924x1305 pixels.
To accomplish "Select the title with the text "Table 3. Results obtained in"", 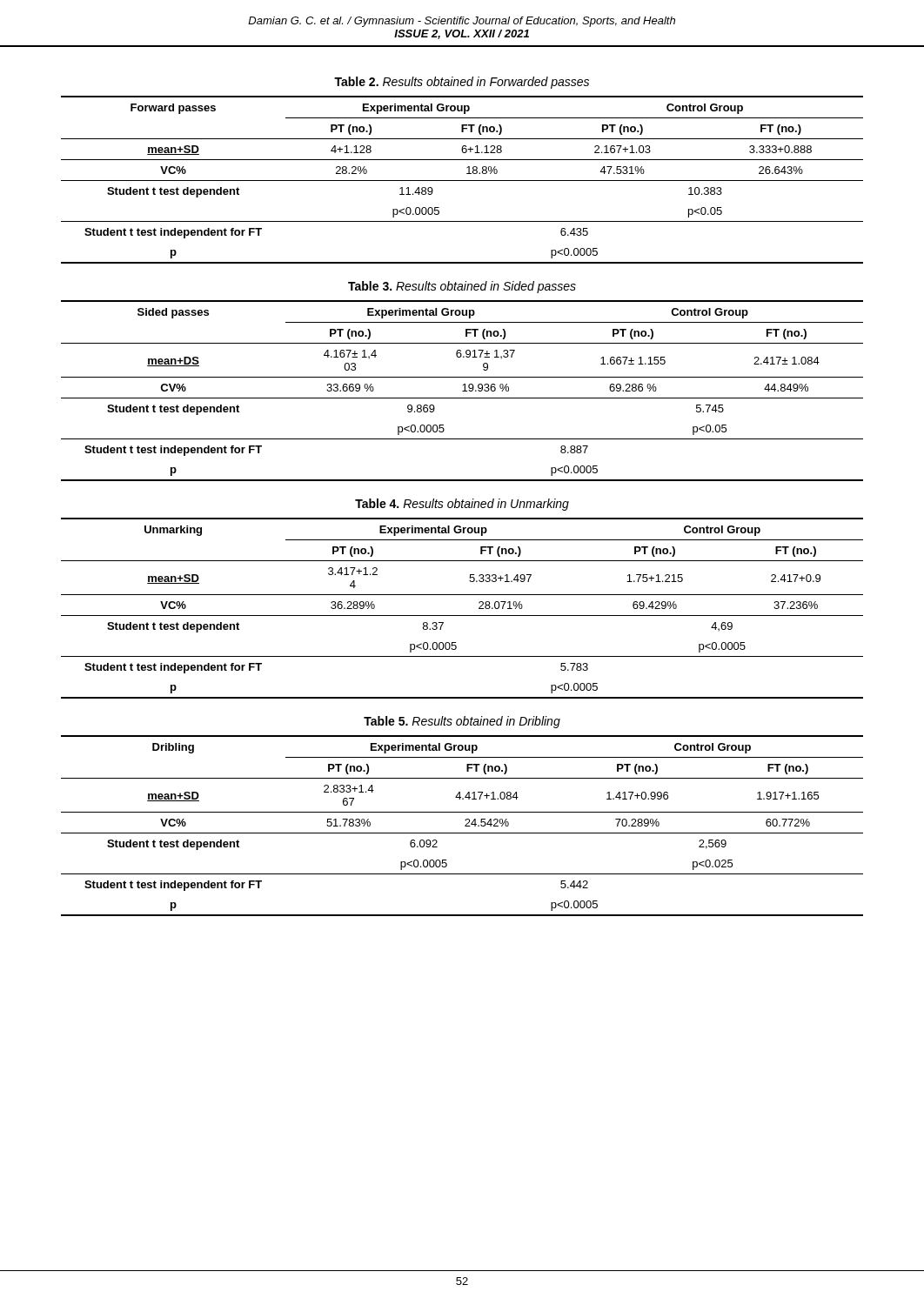I will point(462,286).
